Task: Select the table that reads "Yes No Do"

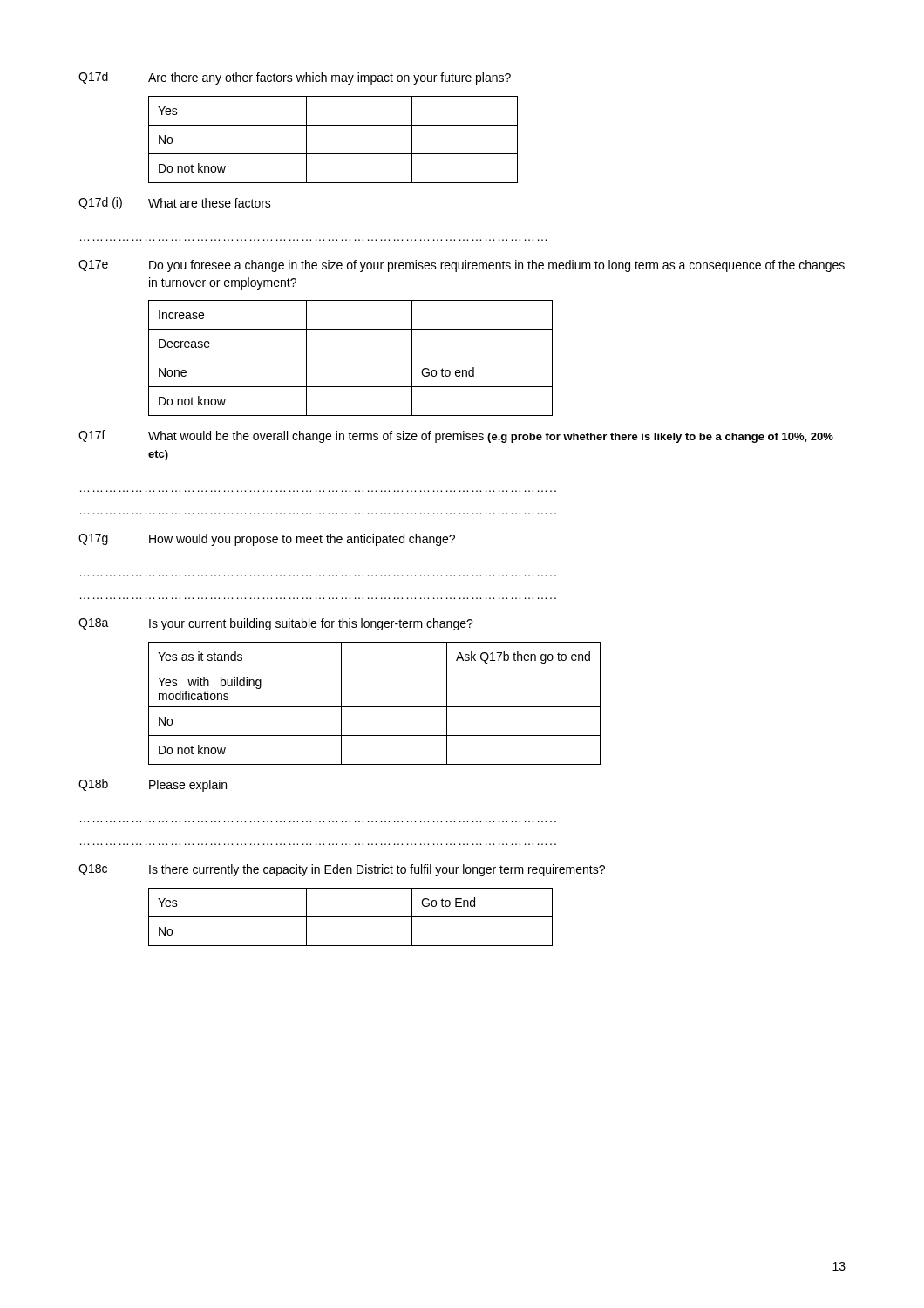Action: point(333,139)
